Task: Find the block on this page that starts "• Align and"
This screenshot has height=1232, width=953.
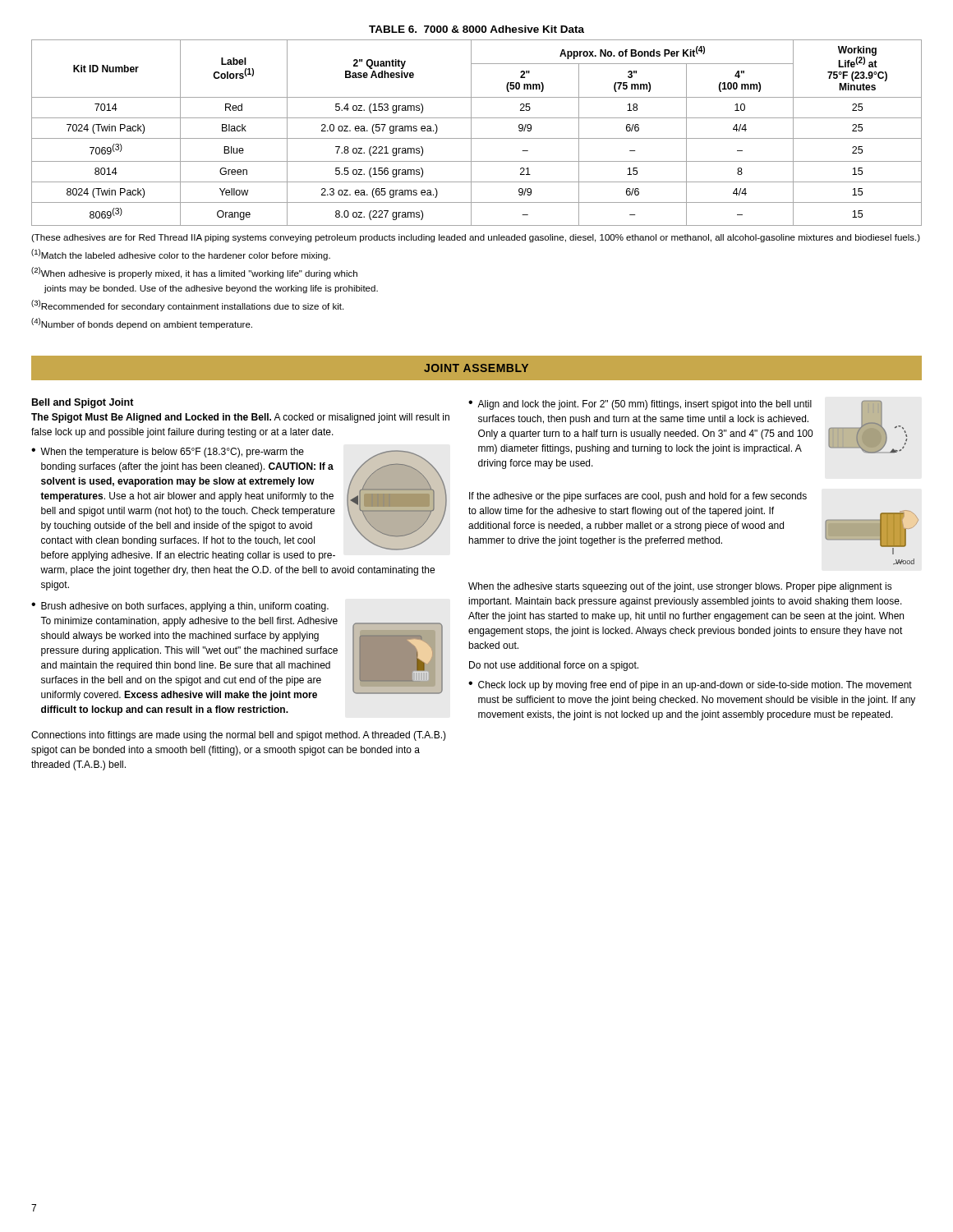Action: [695, 439]
